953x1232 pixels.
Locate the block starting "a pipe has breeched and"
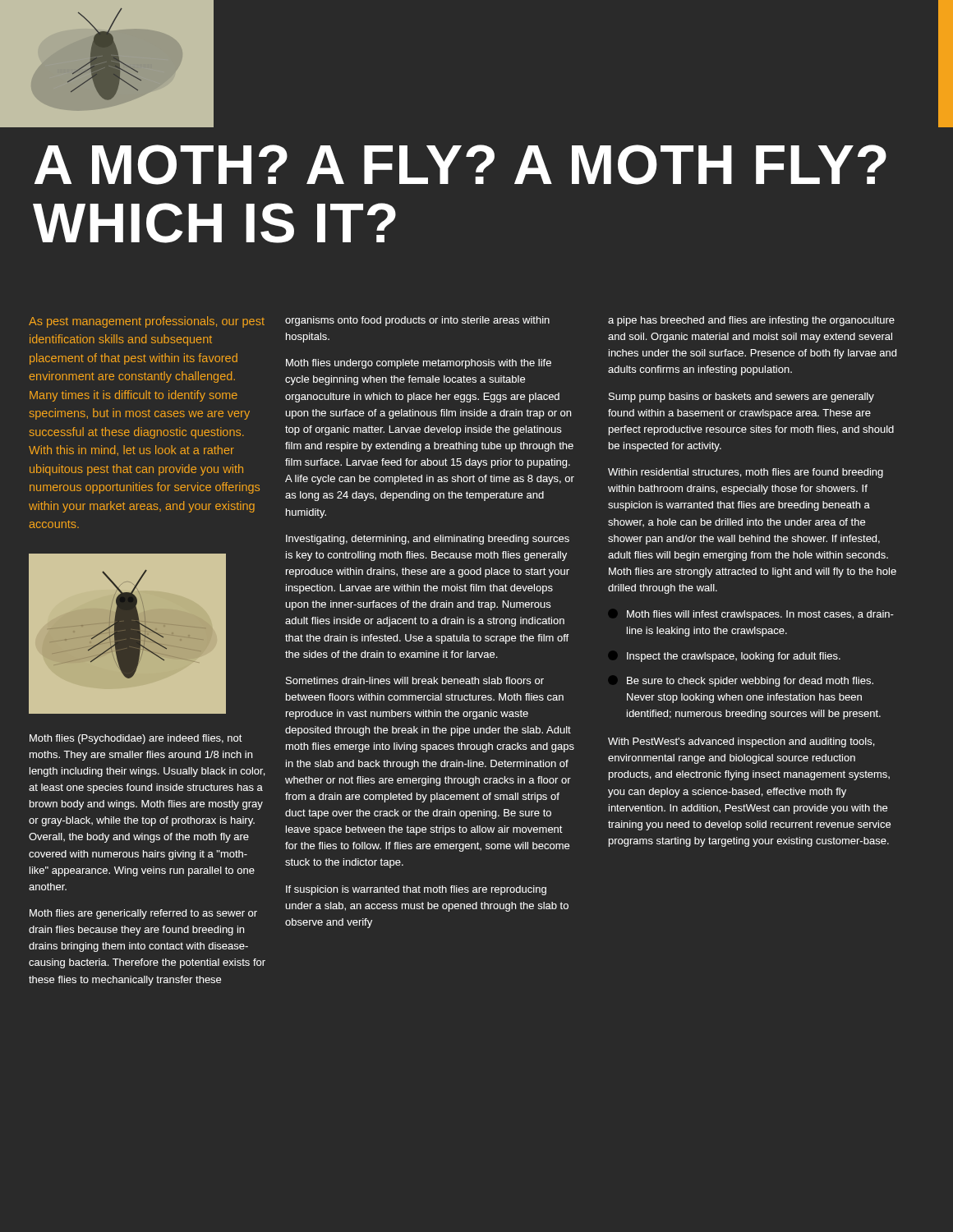coord(751,321)
